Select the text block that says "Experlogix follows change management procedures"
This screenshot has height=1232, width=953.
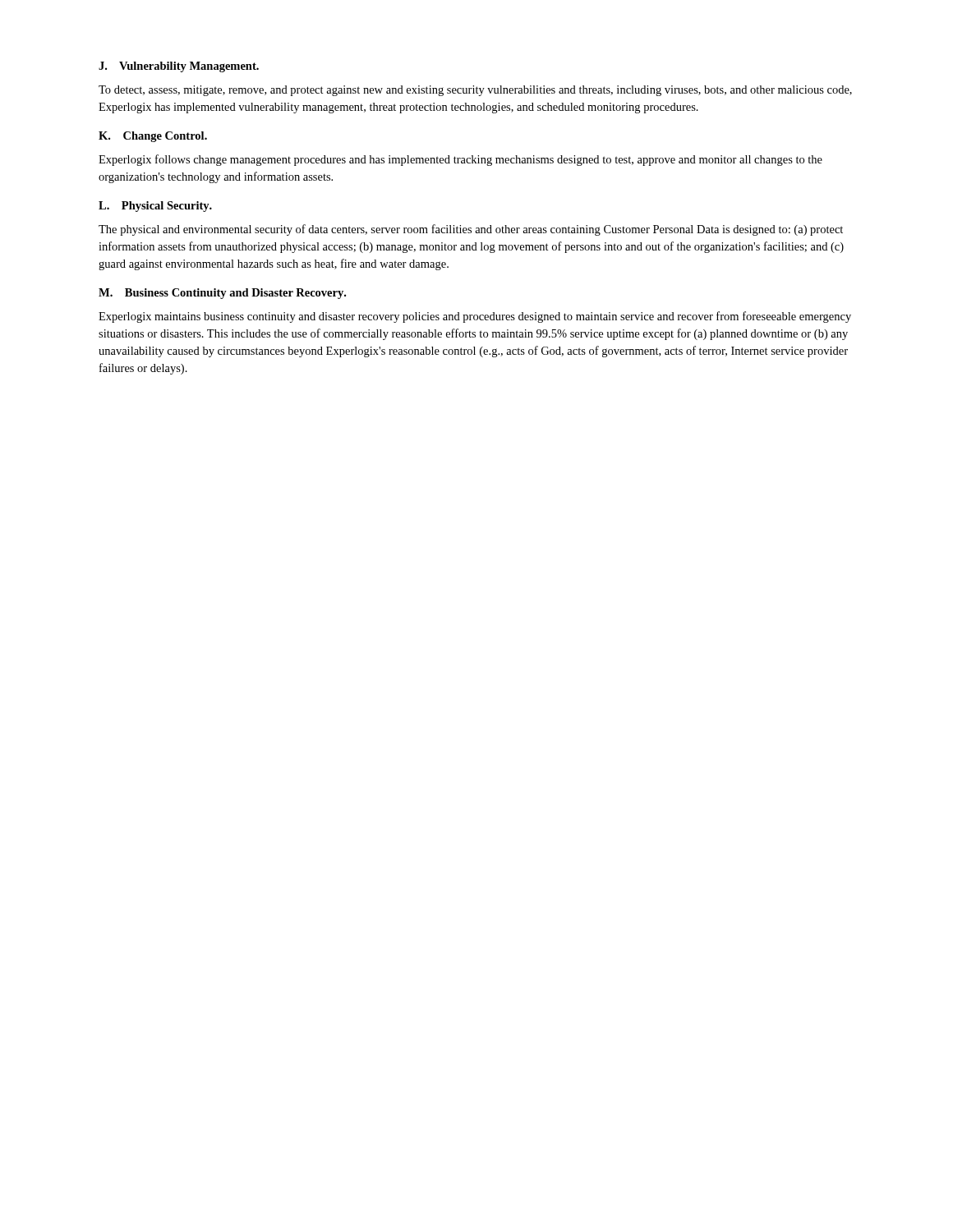point(476,168)
